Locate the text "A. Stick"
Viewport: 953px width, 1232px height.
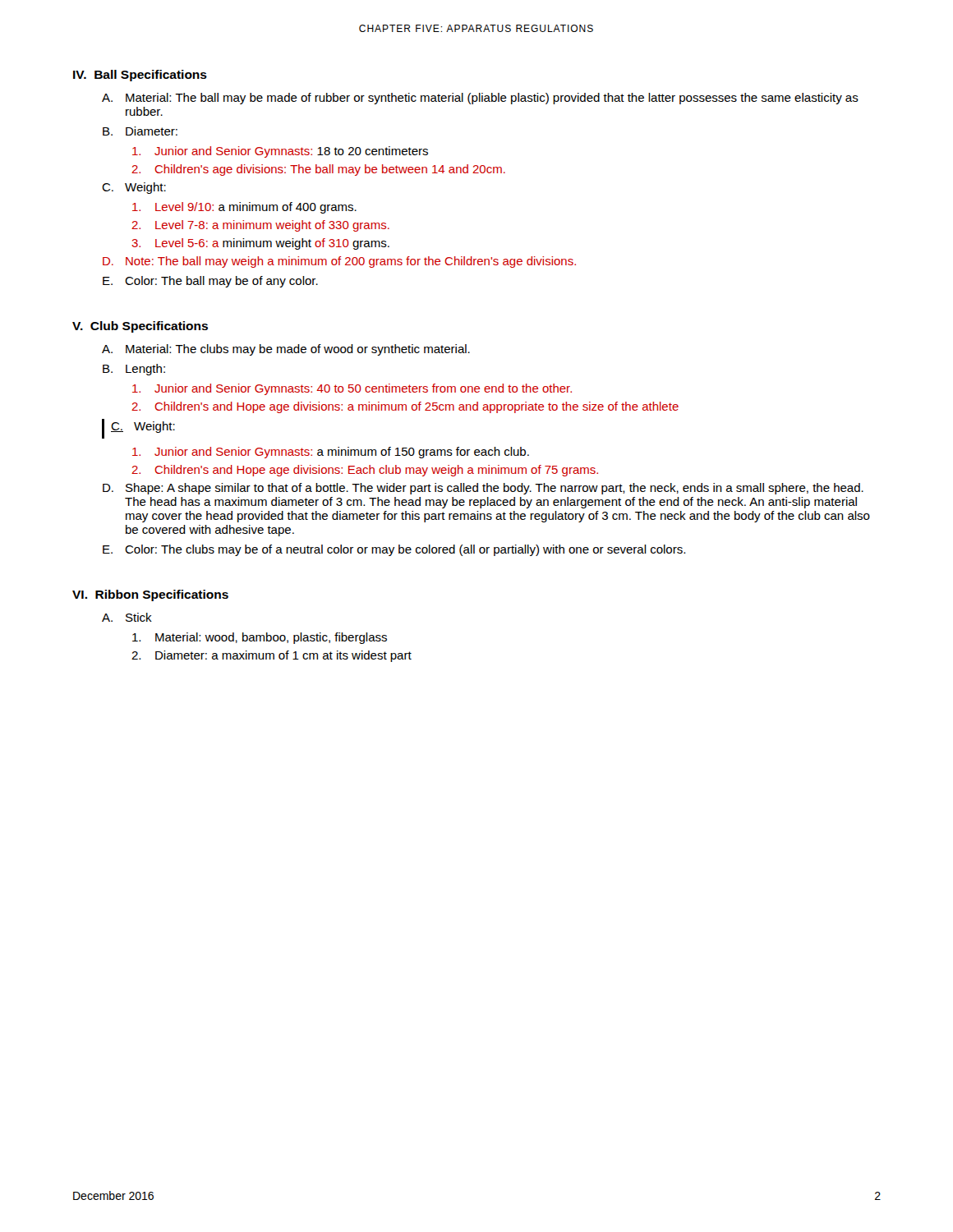(x=127, y=617)
